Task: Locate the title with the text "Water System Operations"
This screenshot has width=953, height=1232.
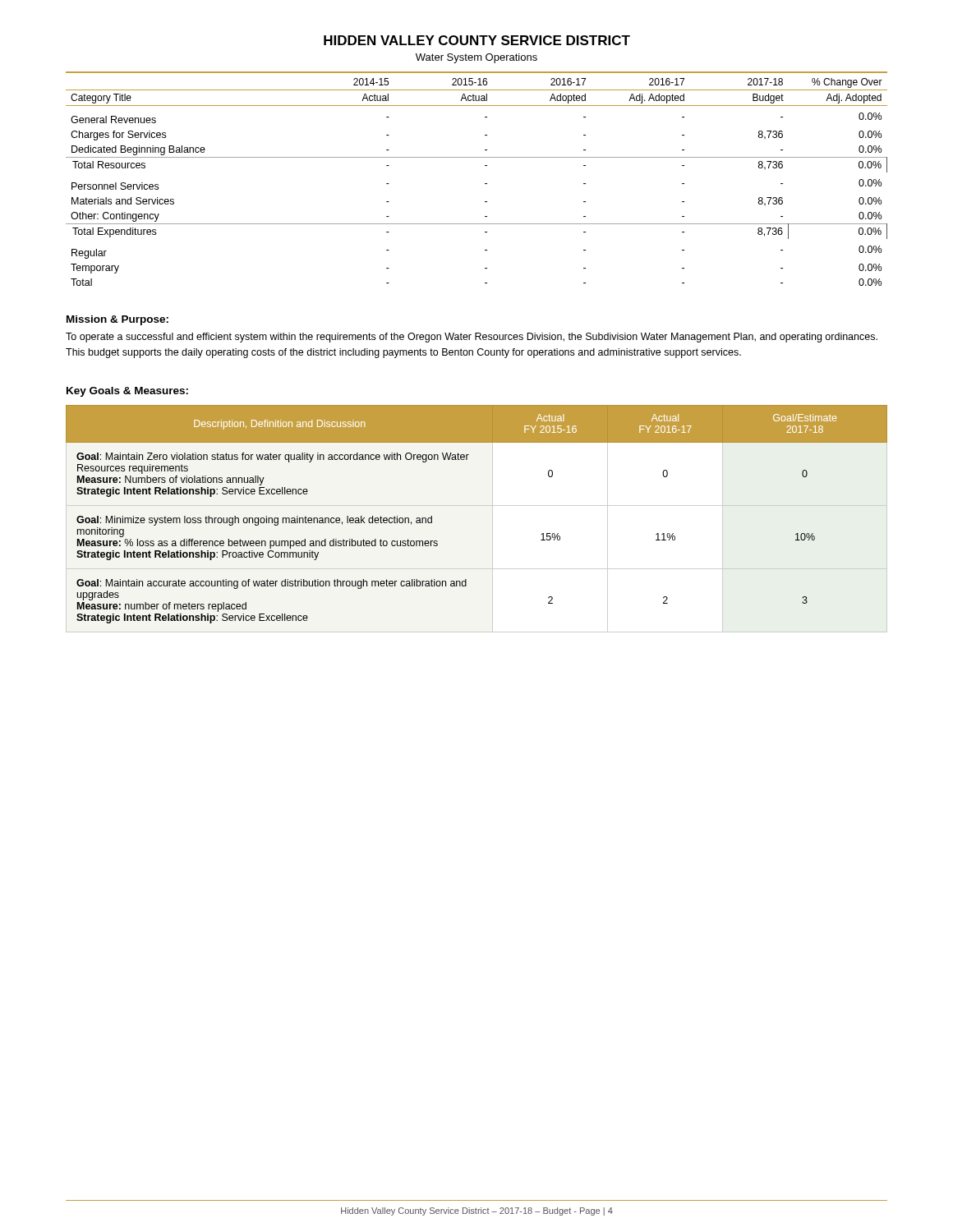Action: (x=476, y=57)
